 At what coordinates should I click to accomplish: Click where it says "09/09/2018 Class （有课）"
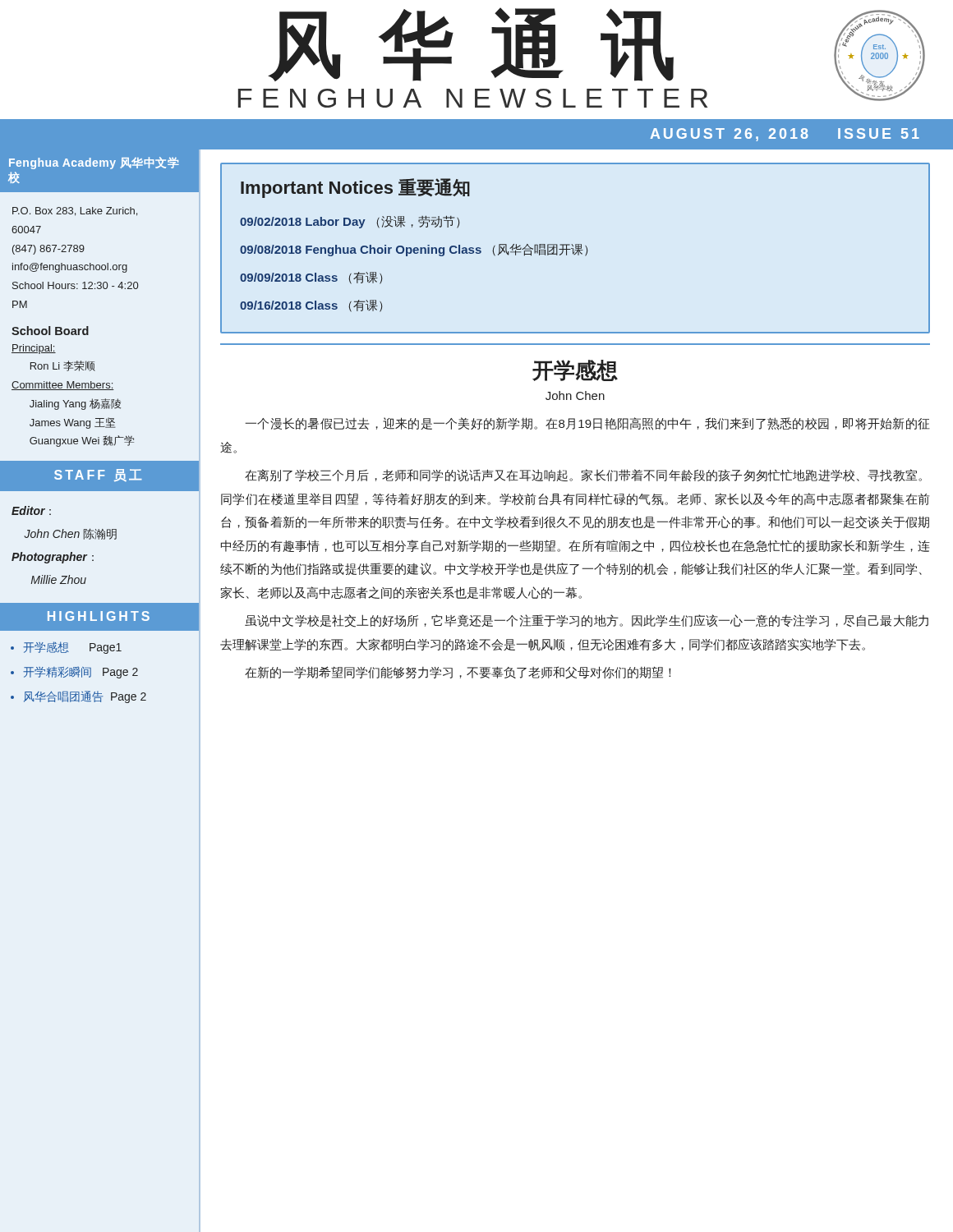315,277
